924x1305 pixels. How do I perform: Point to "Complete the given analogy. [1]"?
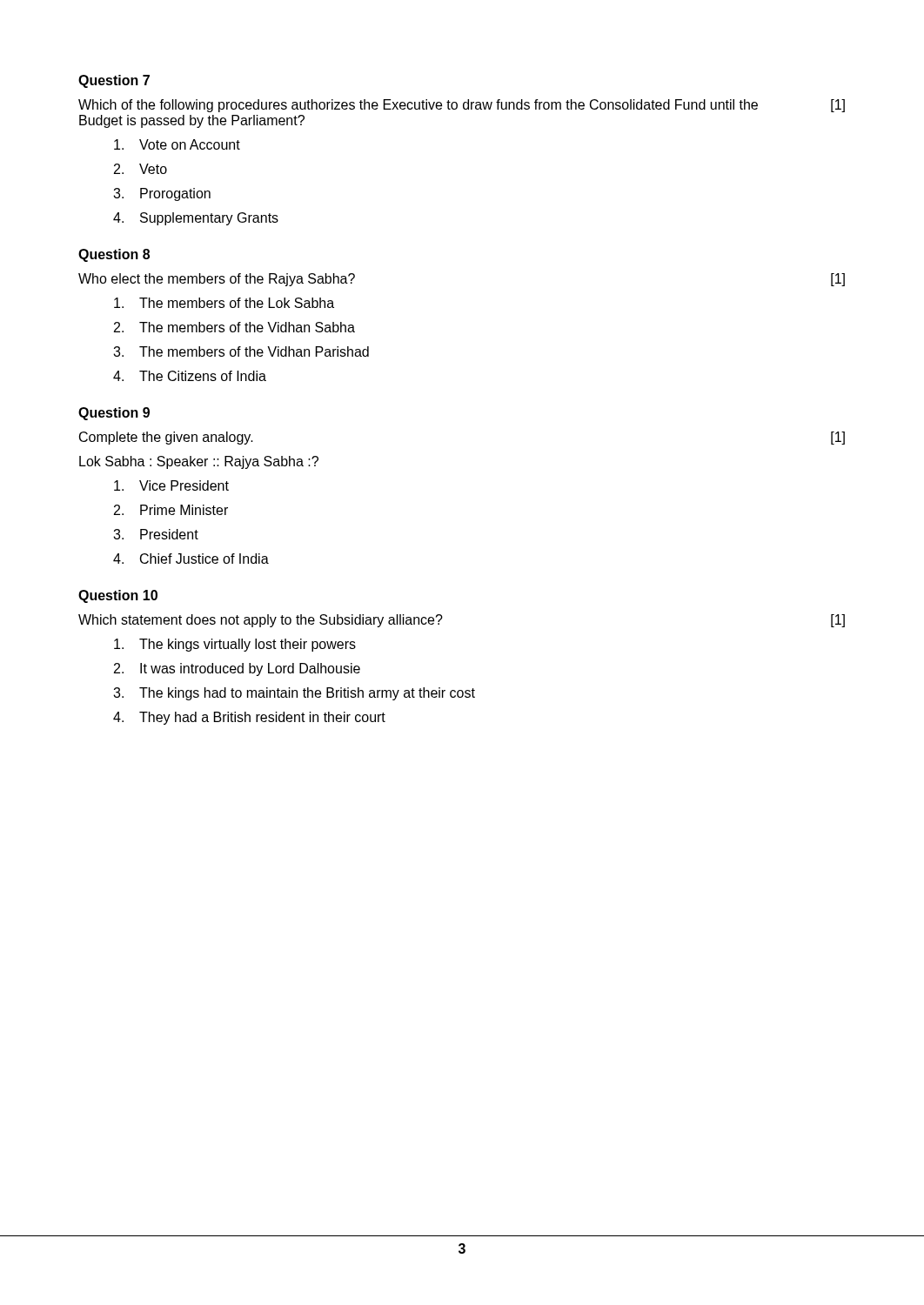pyautogui.click(x=170, y=436)
